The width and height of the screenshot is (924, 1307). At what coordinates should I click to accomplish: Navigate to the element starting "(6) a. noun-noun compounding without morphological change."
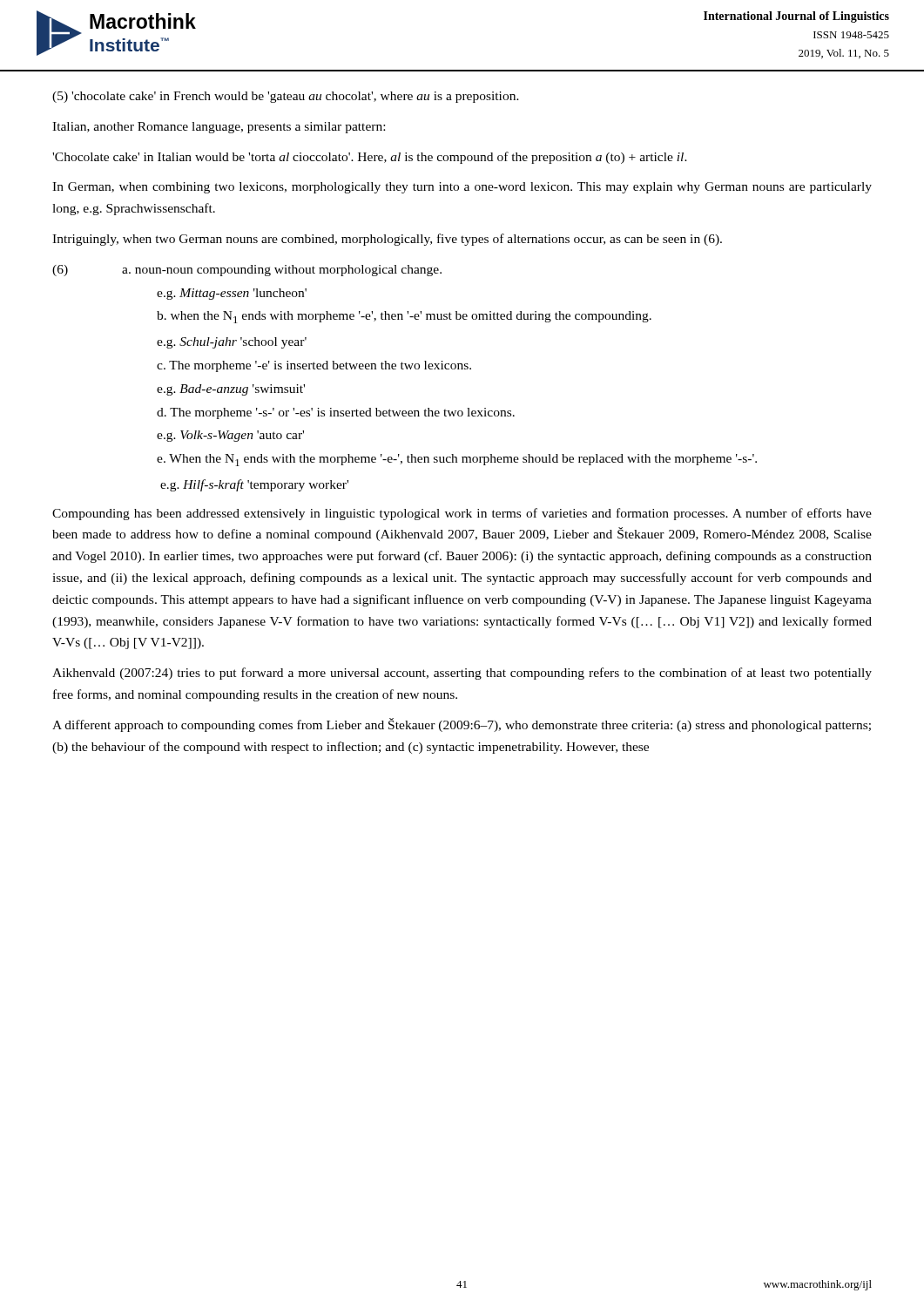[247, 269]
